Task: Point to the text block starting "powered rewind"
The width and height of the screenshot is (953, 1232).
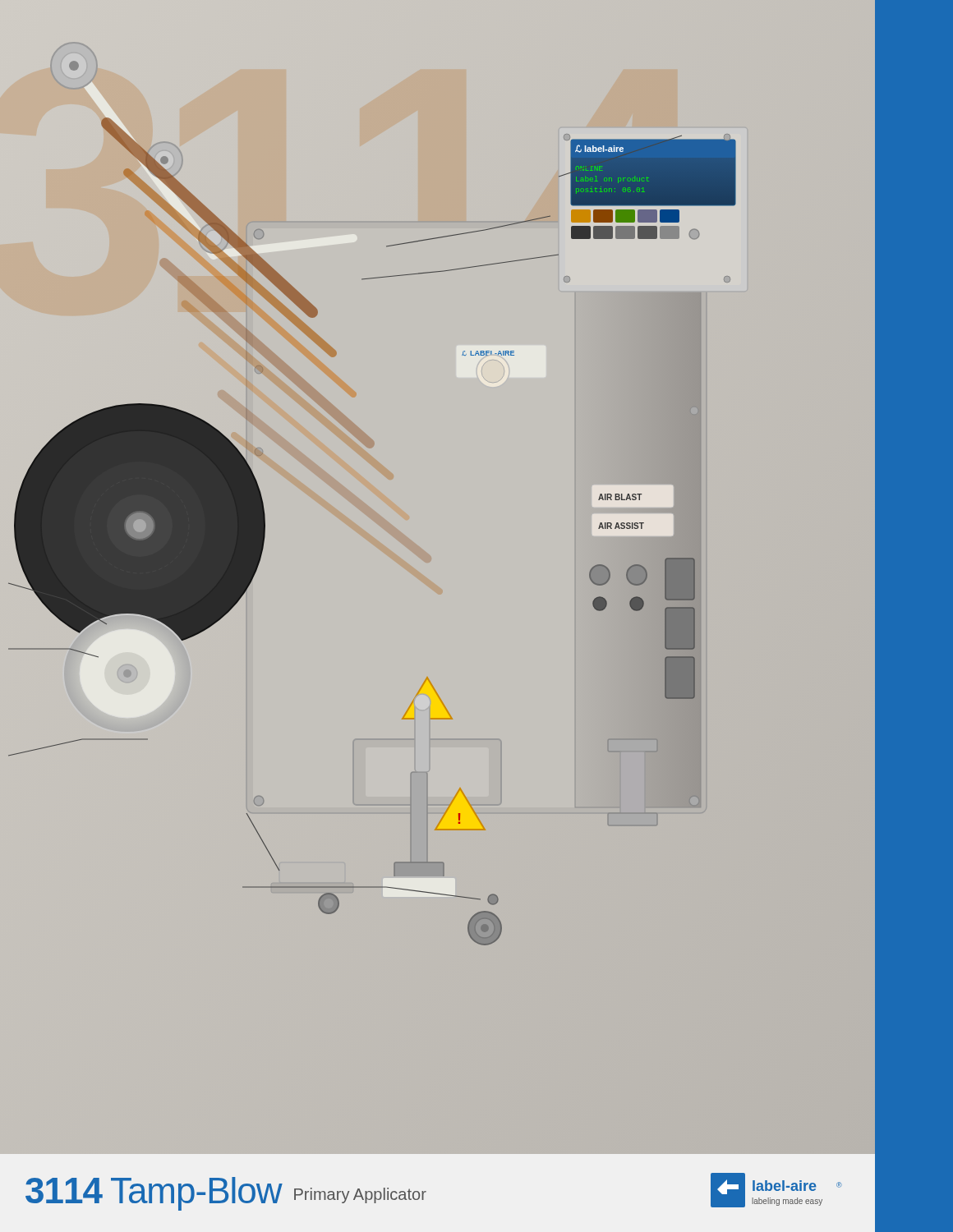Action: pos(38,581)
